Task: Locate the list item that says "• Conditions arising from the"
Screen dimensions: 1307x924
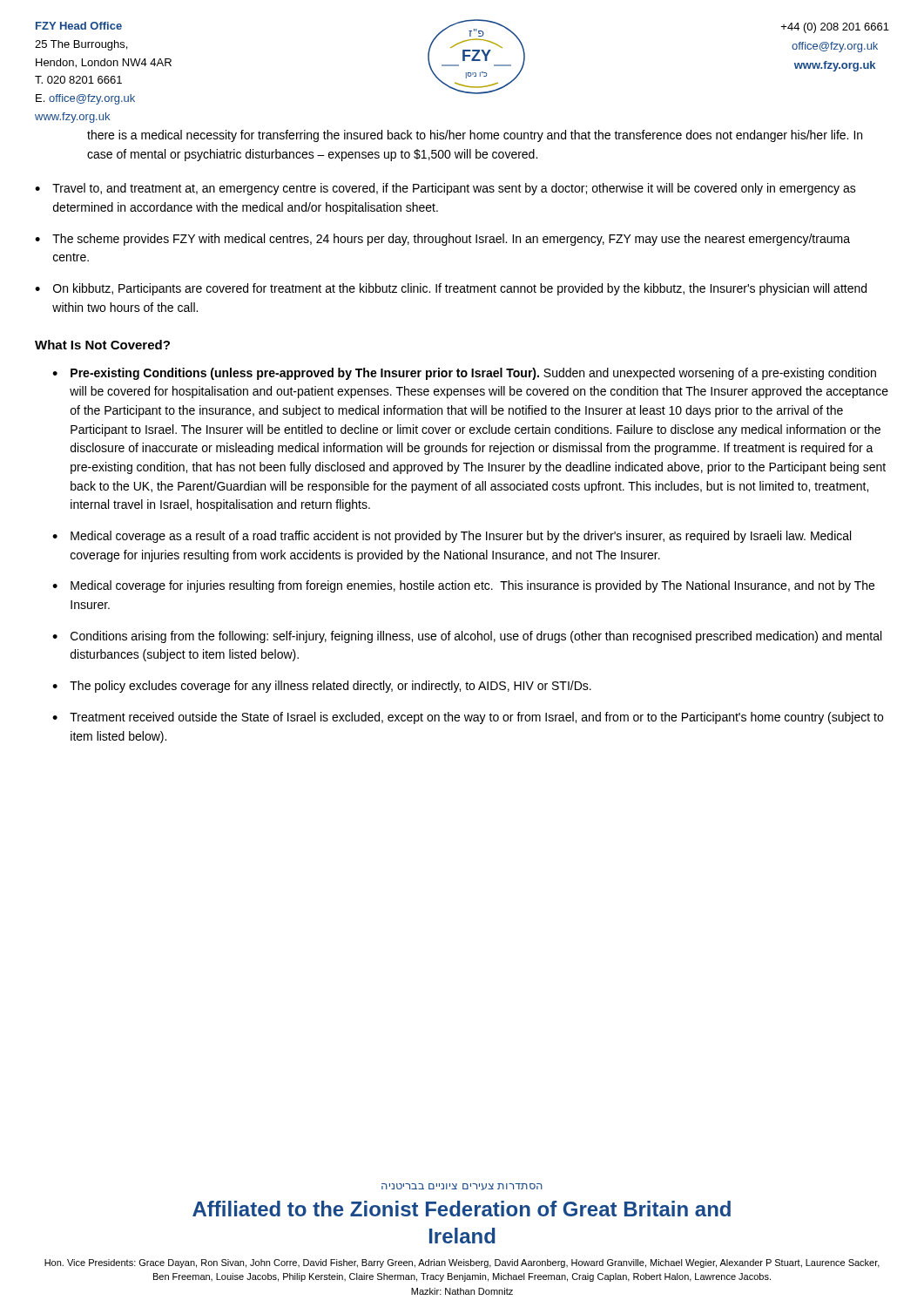Action: (x=471, y=646)
